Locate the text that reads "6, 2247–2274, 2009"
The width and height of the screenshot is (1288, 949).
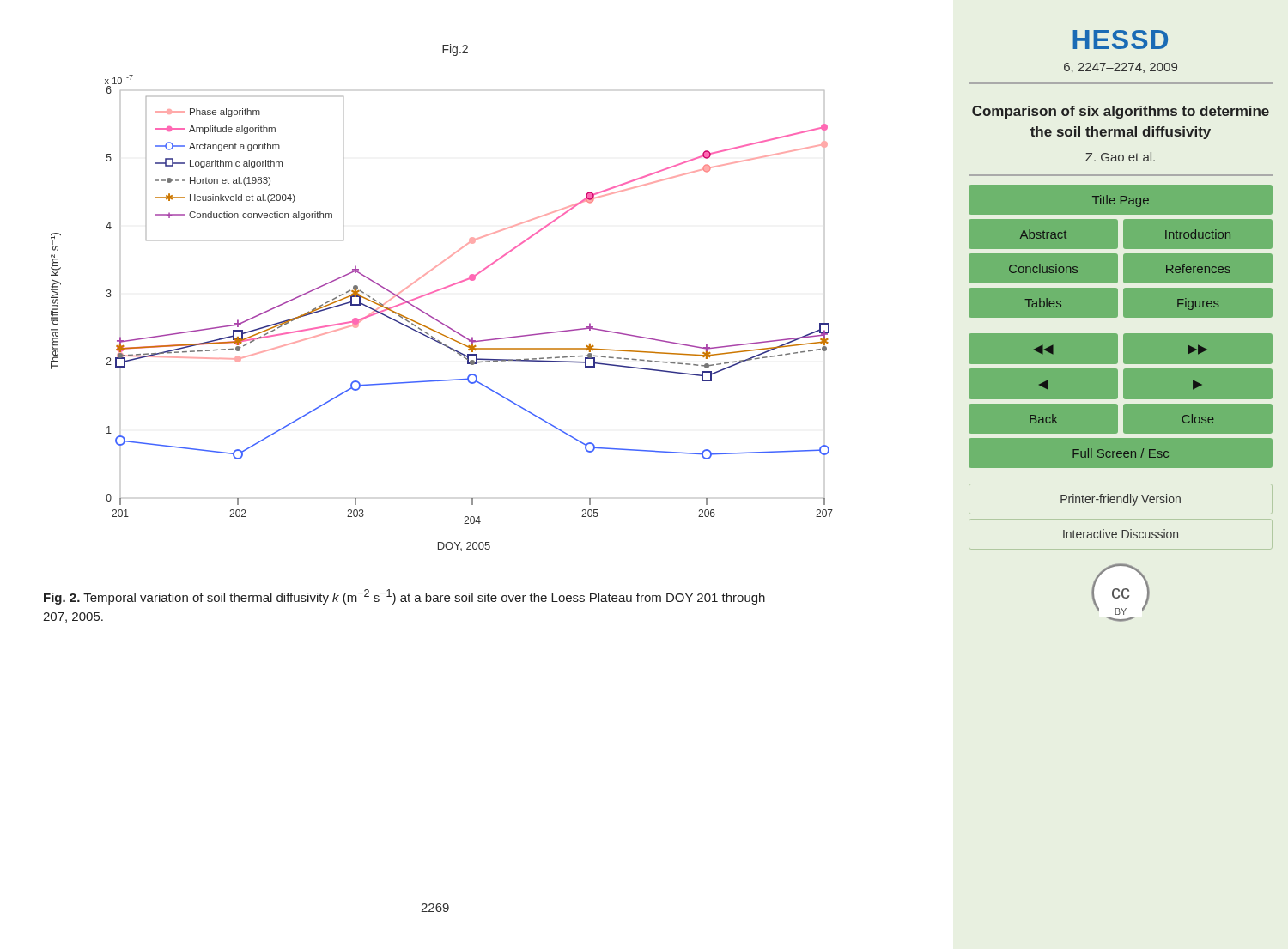coord(1121,67)
